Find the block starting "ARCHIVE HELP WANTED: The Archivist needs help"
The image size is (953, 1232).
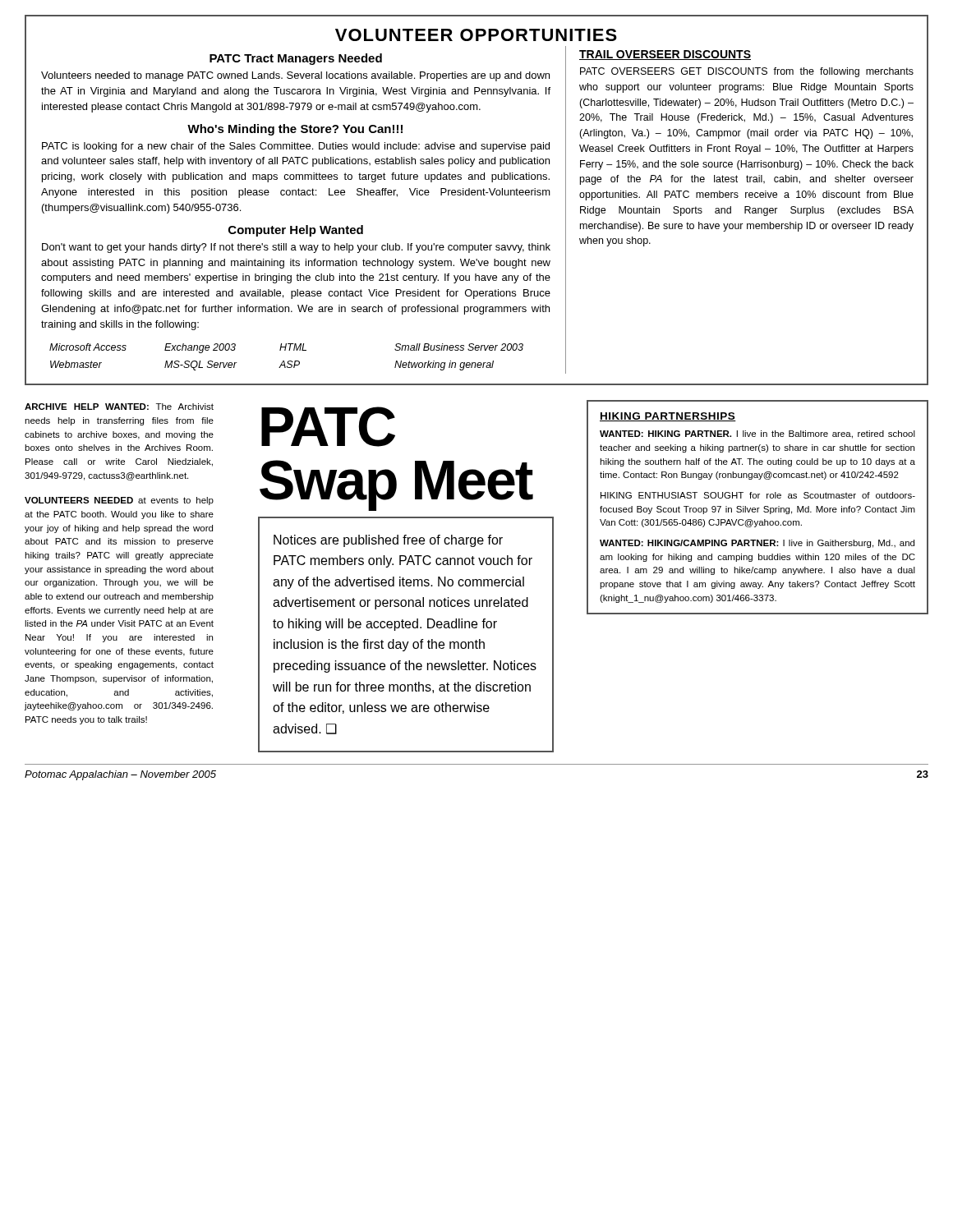point(119,441)
